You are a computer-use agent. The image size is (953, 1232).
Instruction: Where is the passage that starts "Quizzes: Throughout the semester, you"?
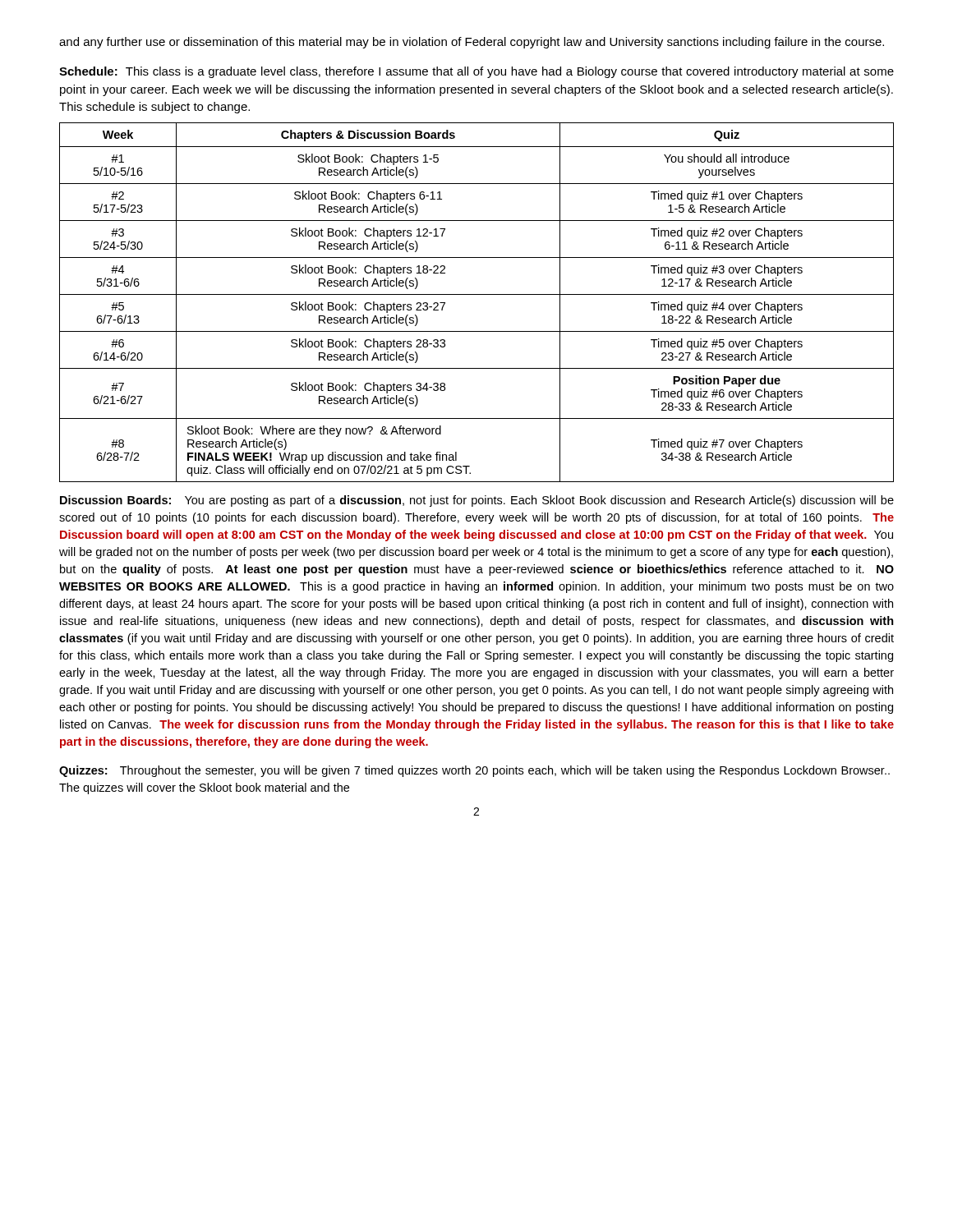476,779
